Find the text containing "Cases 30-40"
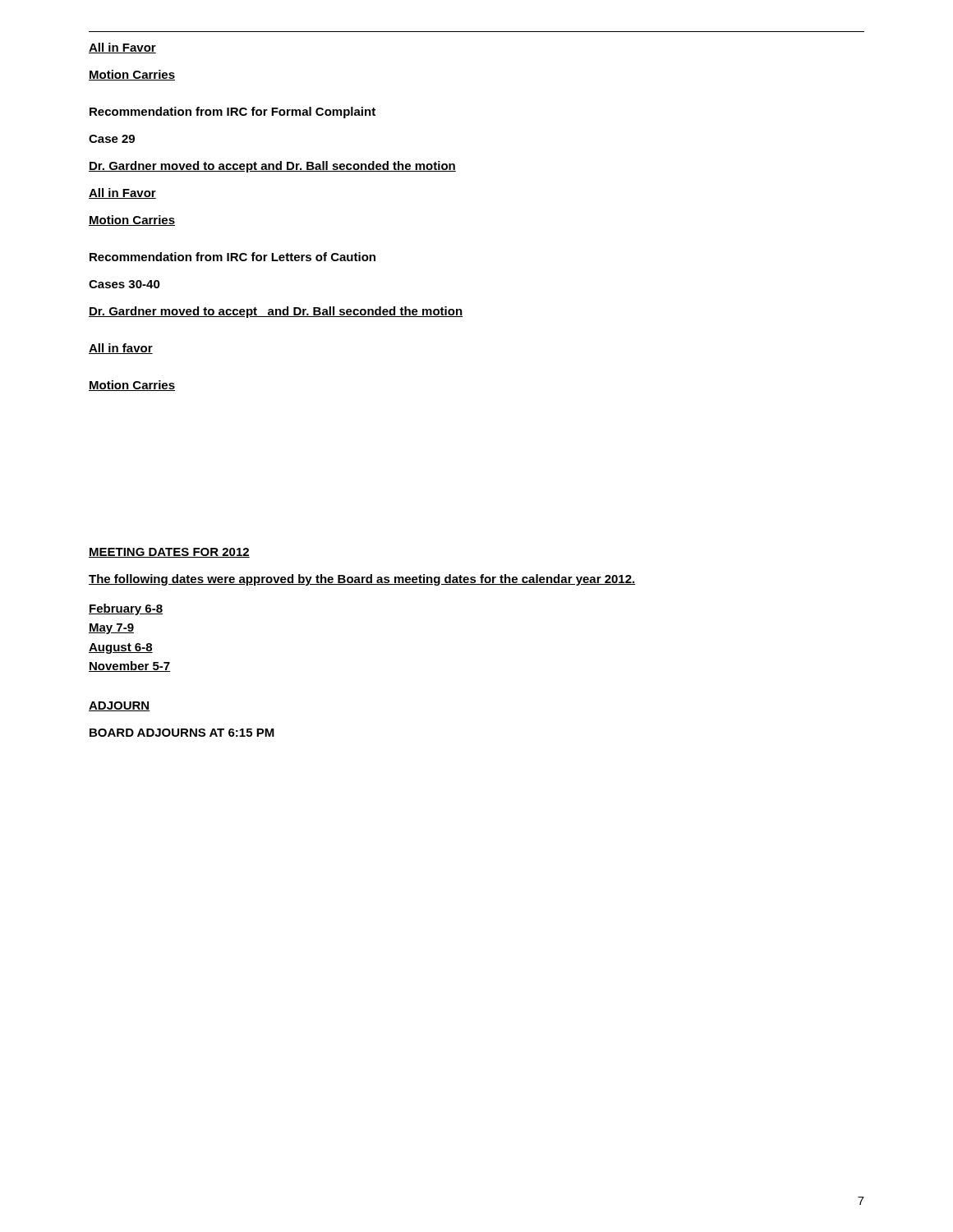This screenshot has height=1232, width=953. [x=124, y=284]
